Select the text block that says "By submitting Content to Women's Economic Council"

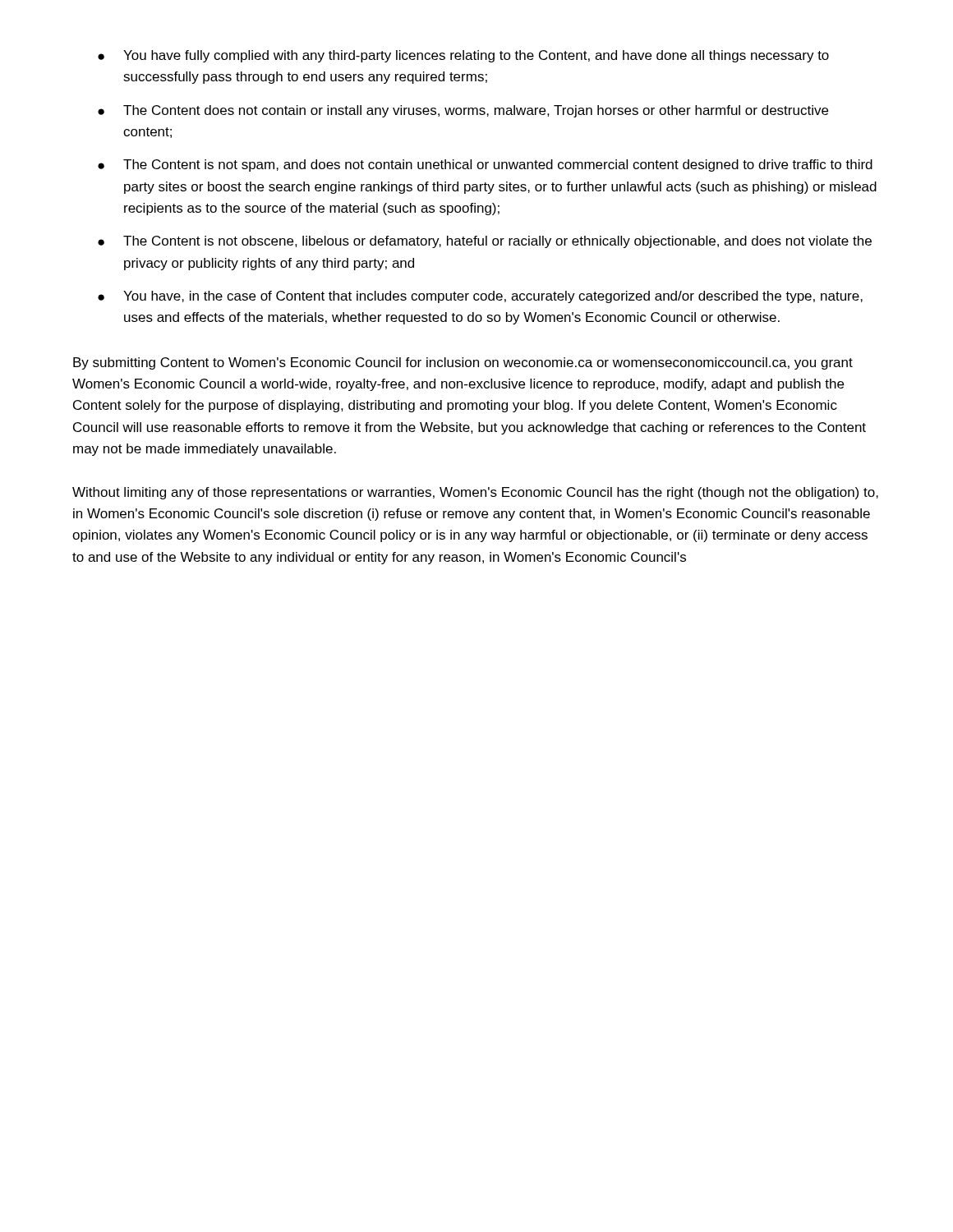tap(469, 406)
